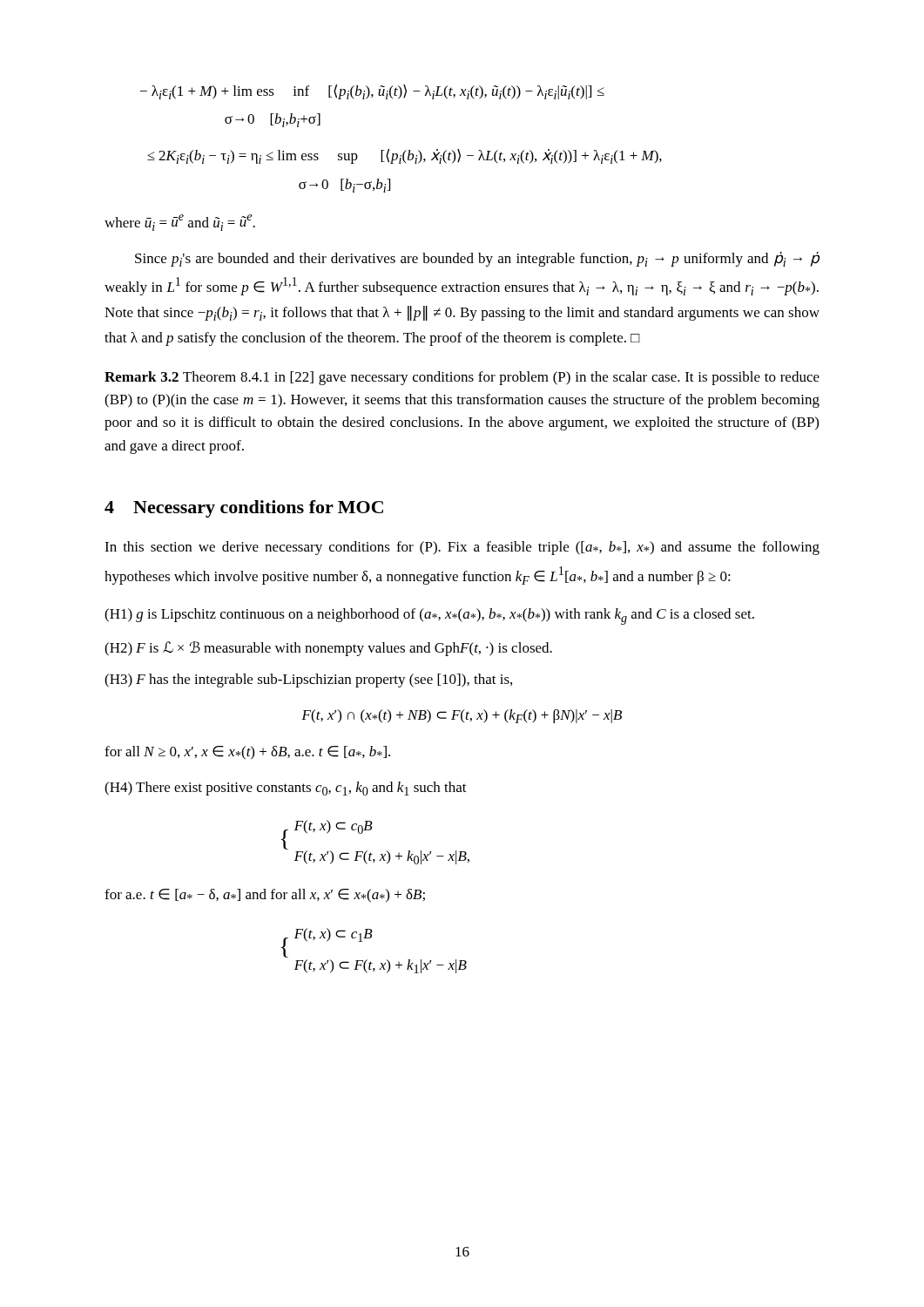Point to "4 Necessary conditions for MOC"
Screen dimensions: 1307x924
244,509
